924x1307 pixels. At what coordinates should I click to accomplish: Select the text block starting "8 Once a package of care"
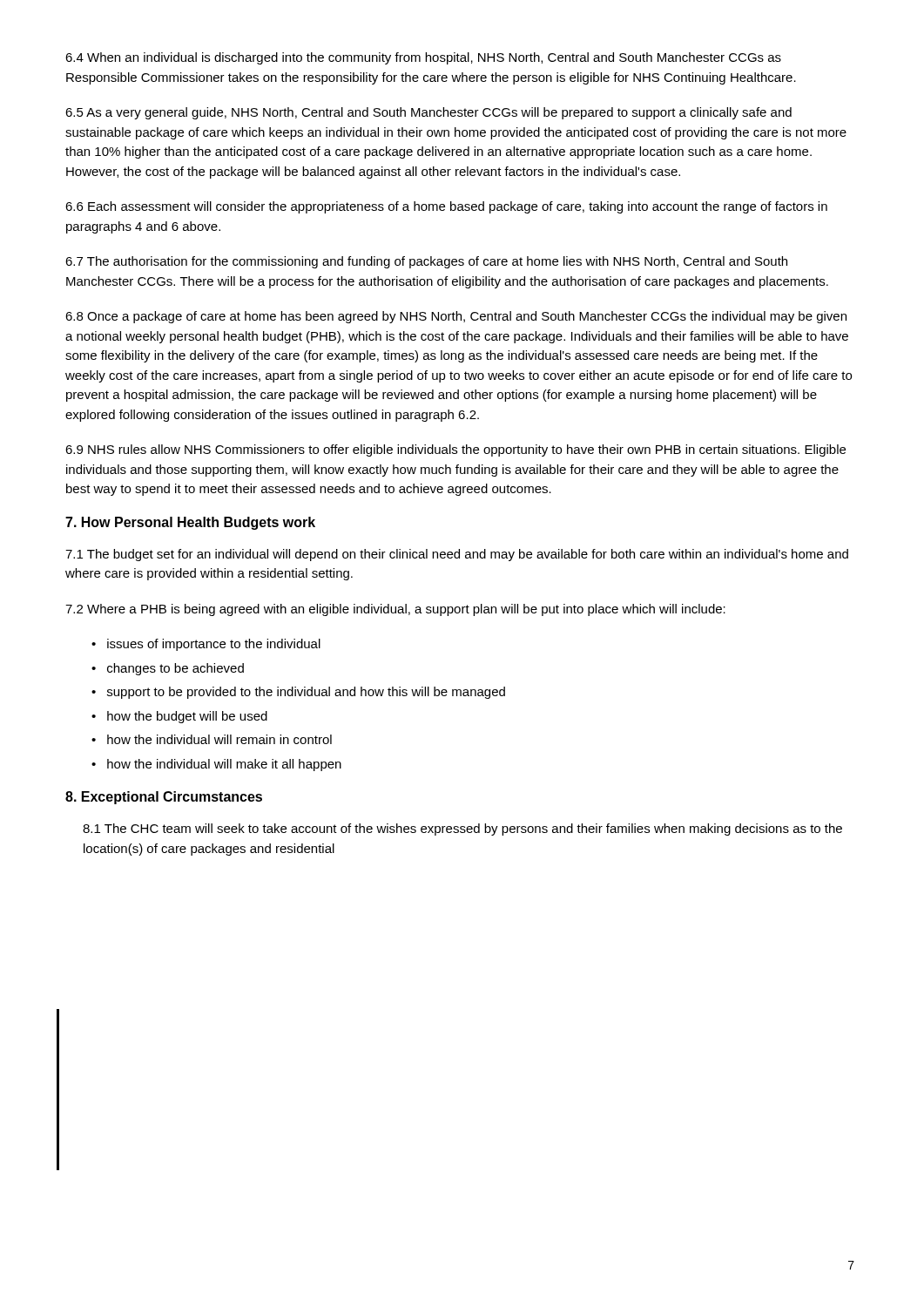point(459,365)
